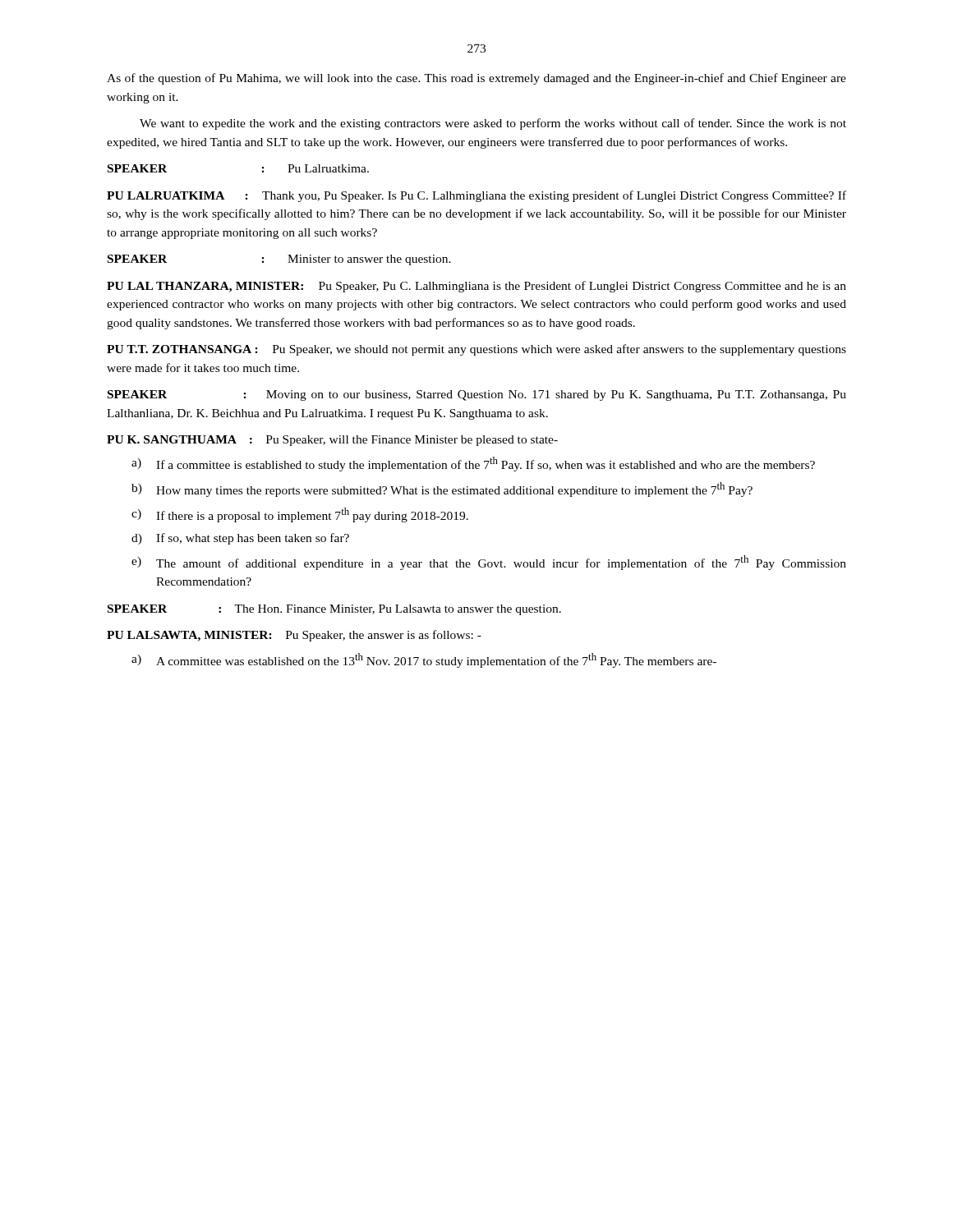Where is the passage that starts "PU LALSAWTA, MINISTER: Pu Speaker,"?

coord(476,635)
